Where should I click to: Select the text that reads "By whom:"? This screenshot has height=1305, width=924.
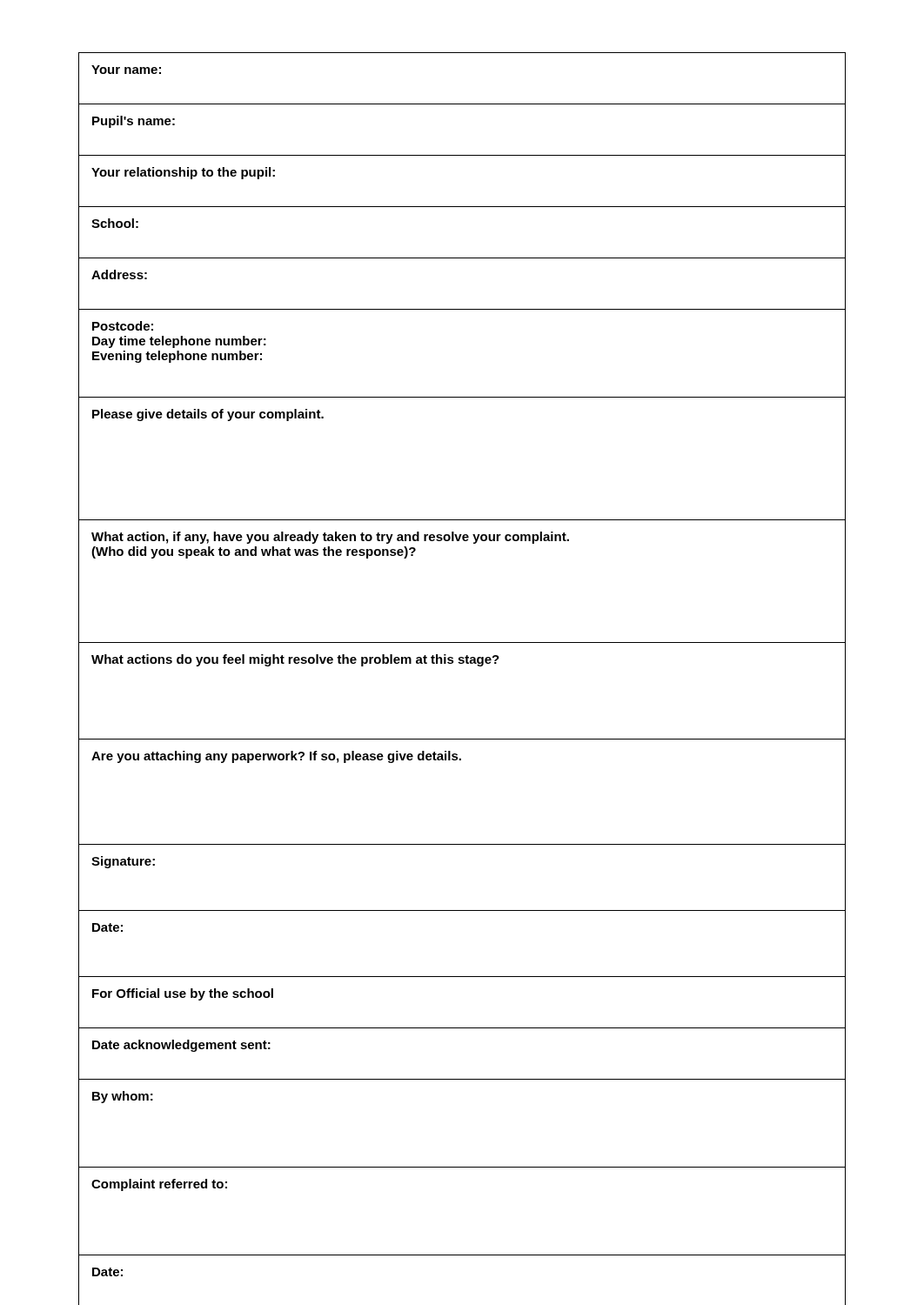point(123,1097)
